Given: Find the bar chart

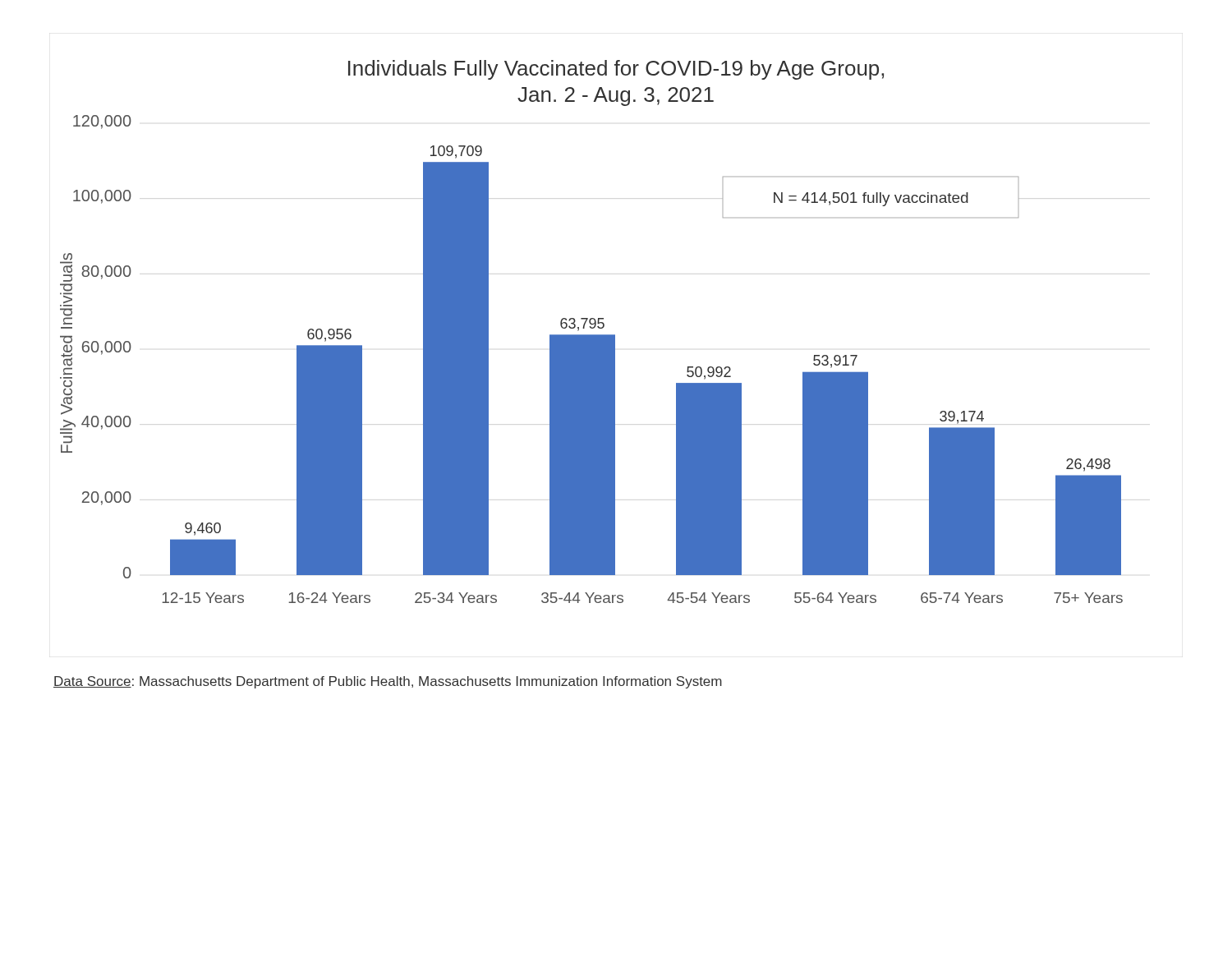Looking at the screenshot, I should click(616, 345).
